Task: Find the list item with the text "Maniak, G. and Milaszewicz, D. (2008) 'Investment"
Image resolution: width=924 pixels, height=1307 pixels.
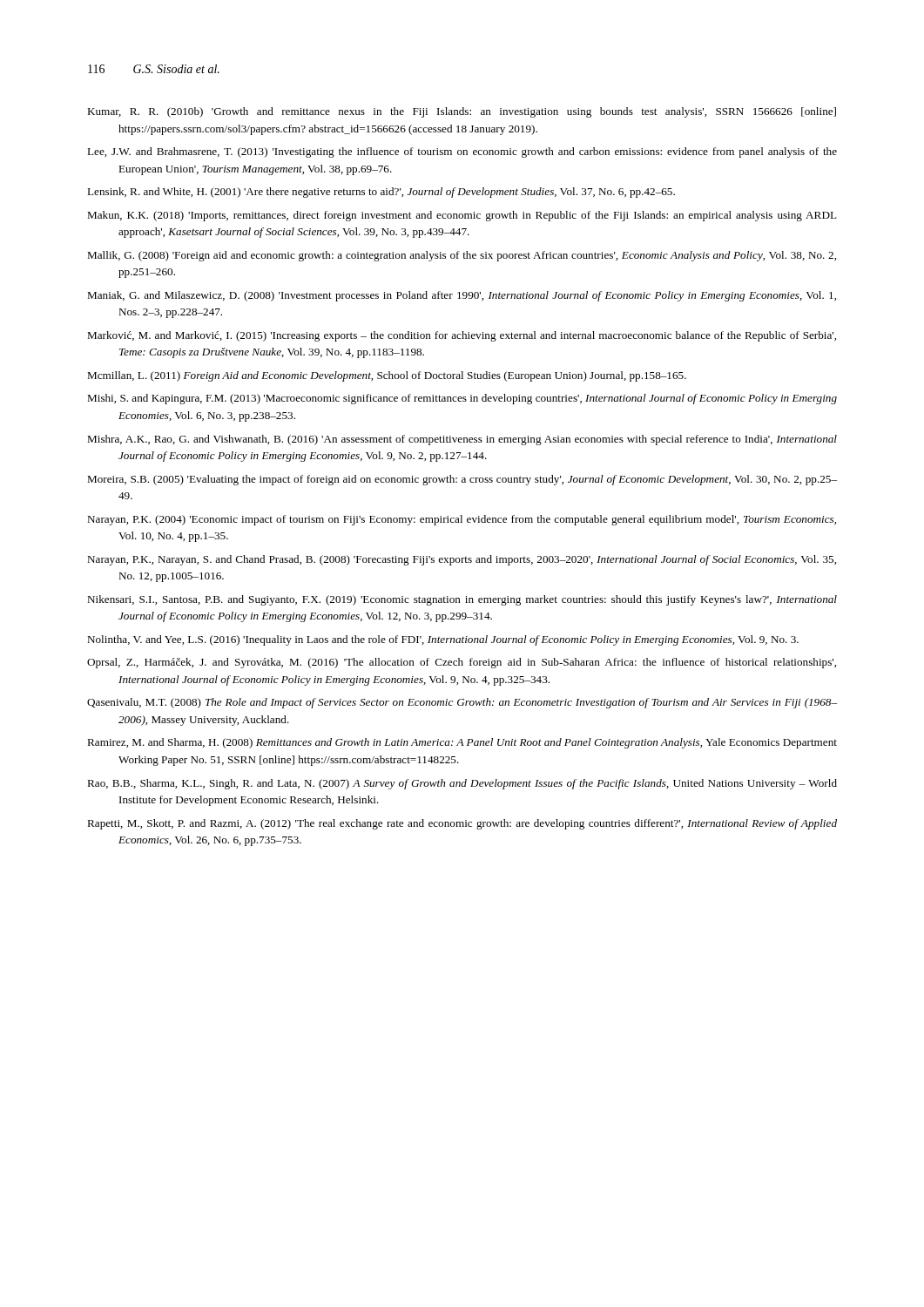Action: pos(462,303)
